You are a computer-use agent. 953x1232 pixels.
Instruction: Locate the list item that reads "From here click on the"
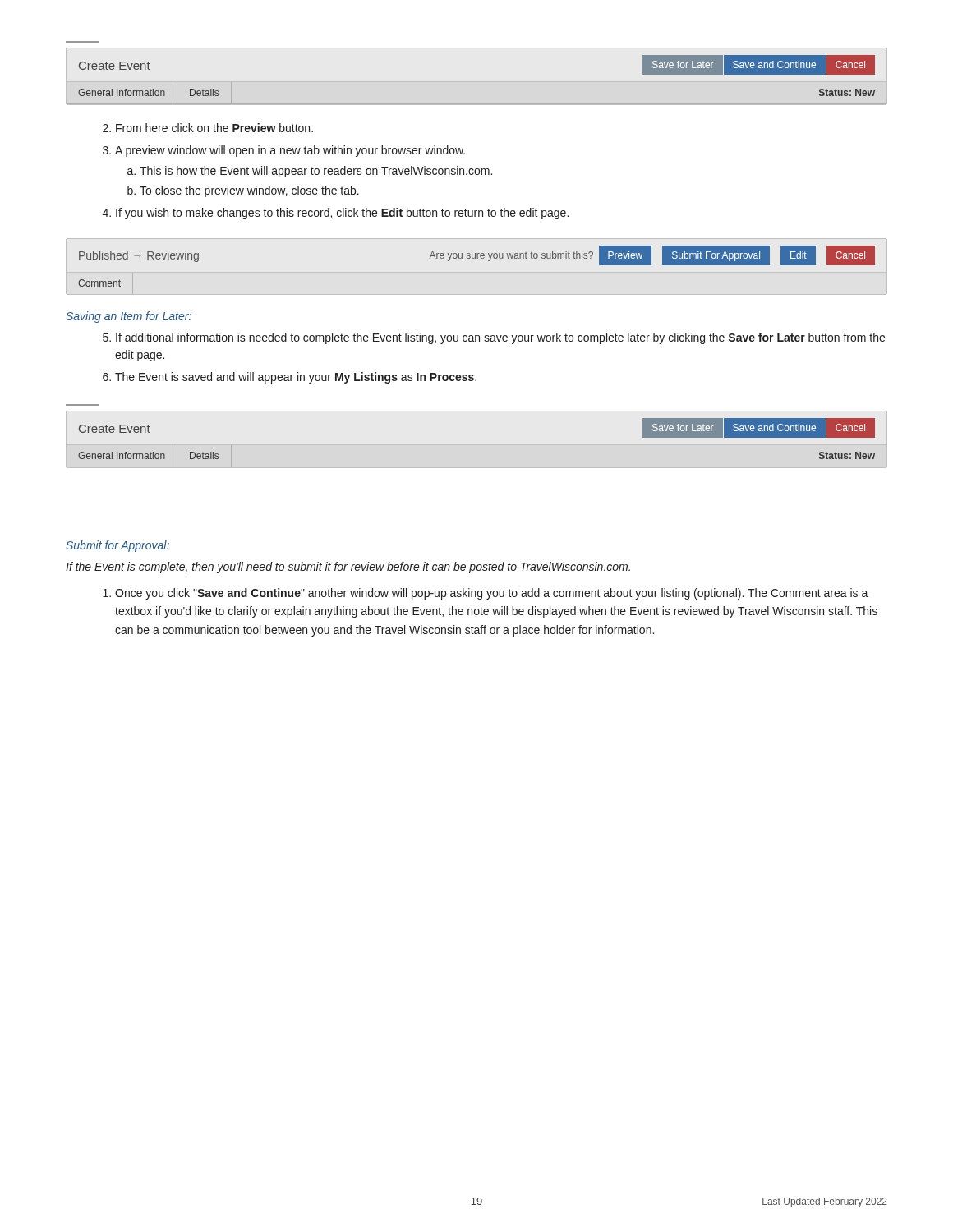(x=214, y=128)
